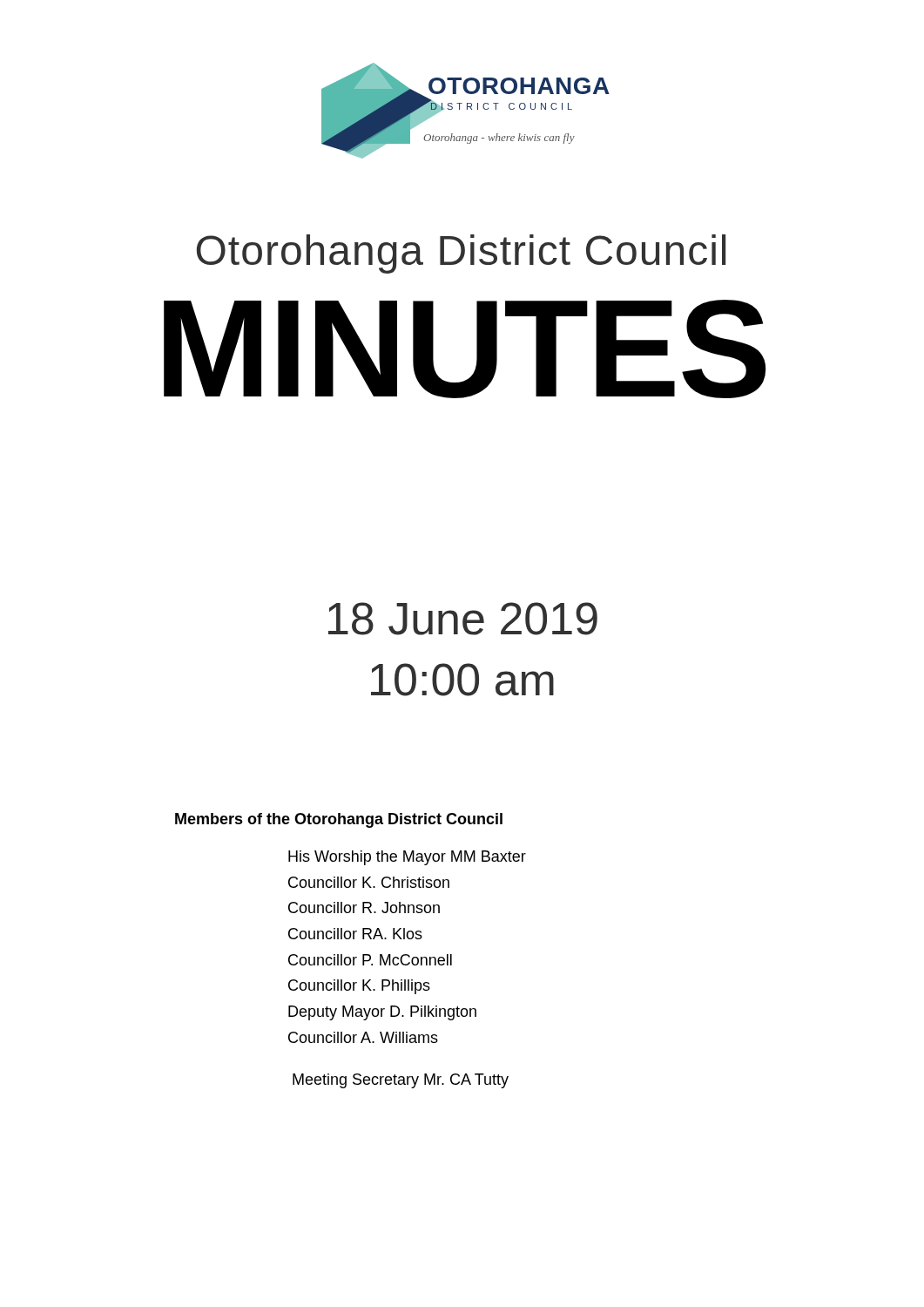Find the text block starting "Councillor P. McConnell"
This screenshot has height=1307, width=924.
tap(370, 960)
